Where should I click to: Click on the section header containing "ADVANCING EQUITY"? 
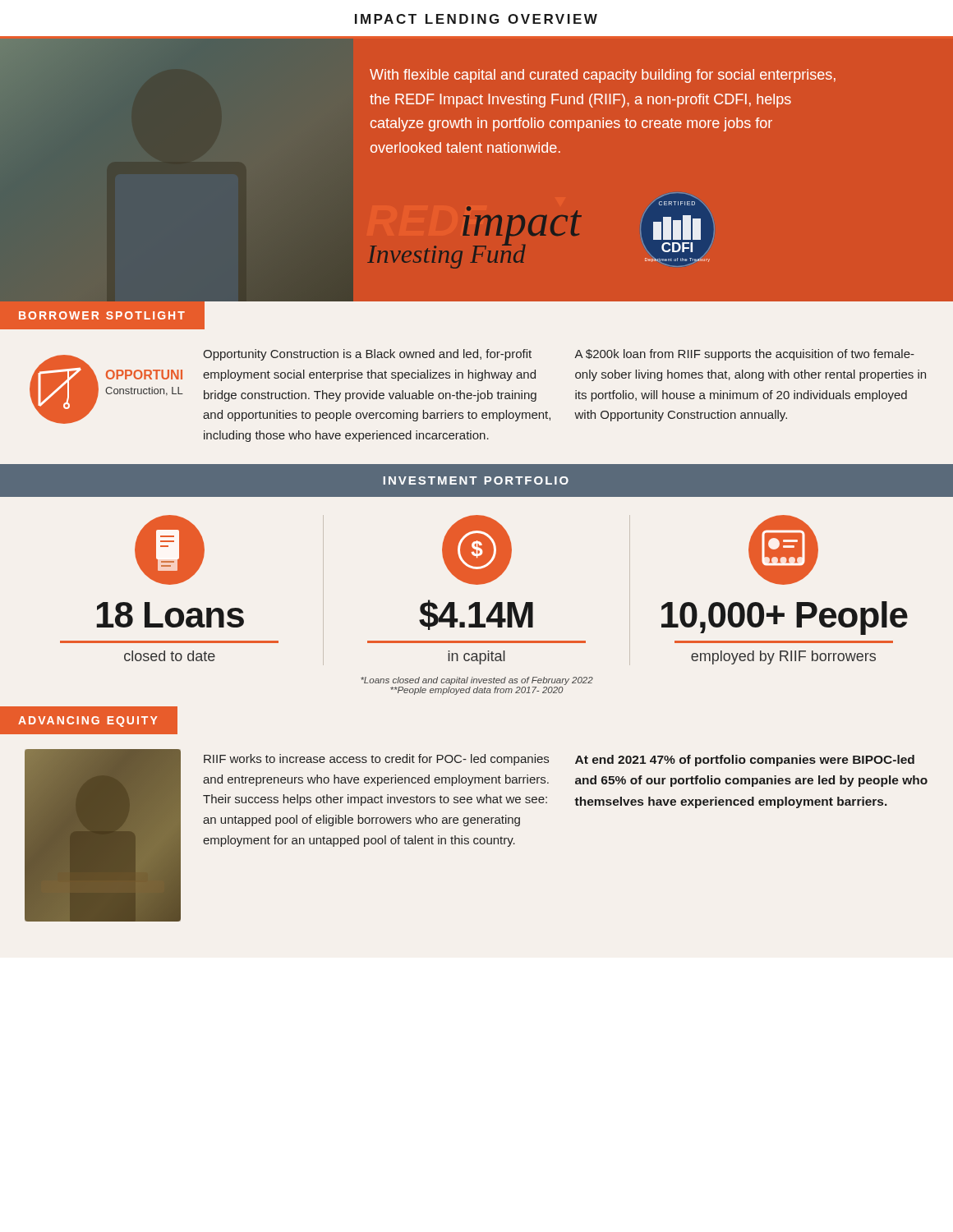click(89, 720)
